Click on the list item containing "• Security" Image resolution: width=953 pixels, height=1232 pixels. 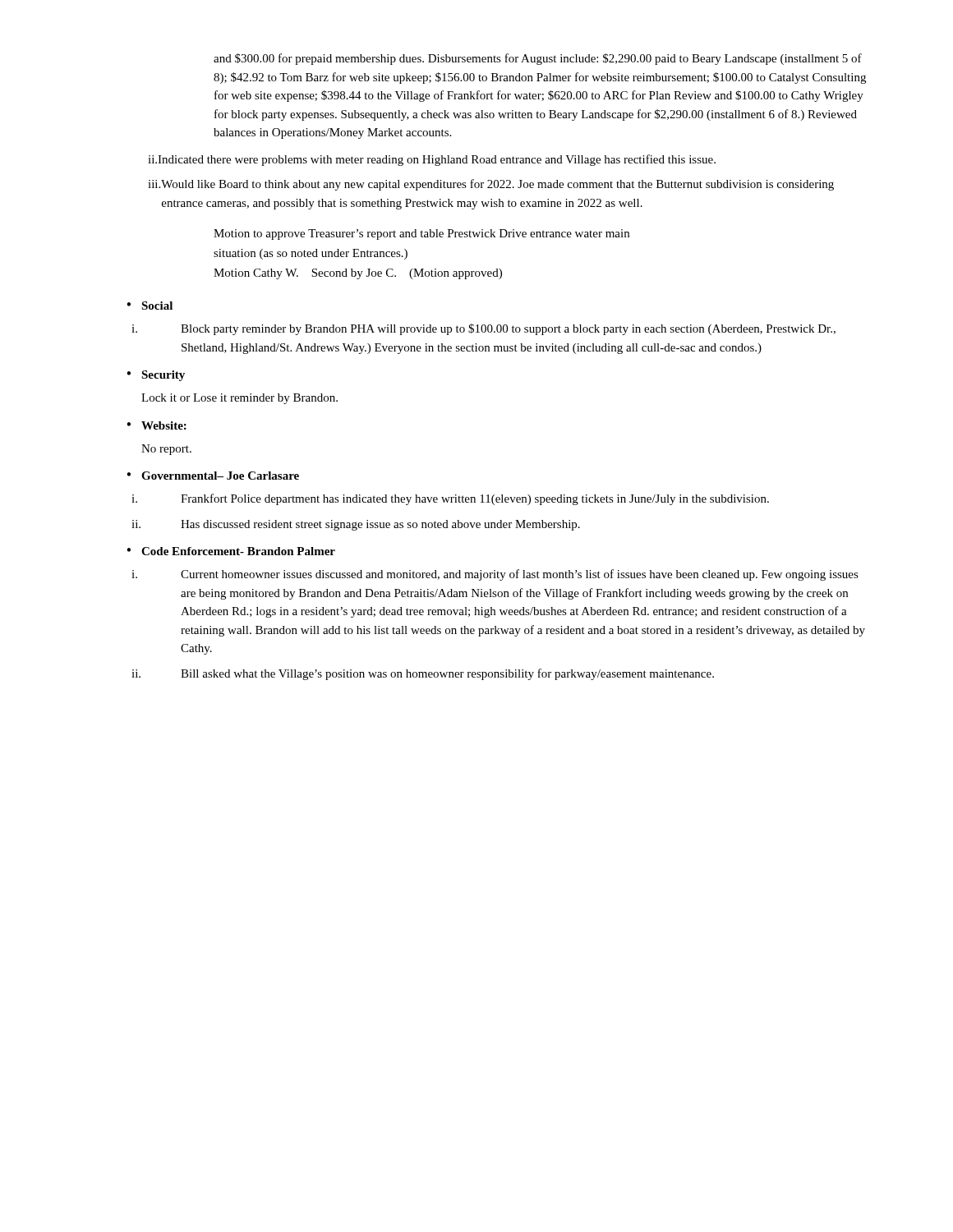coord(156,376)
